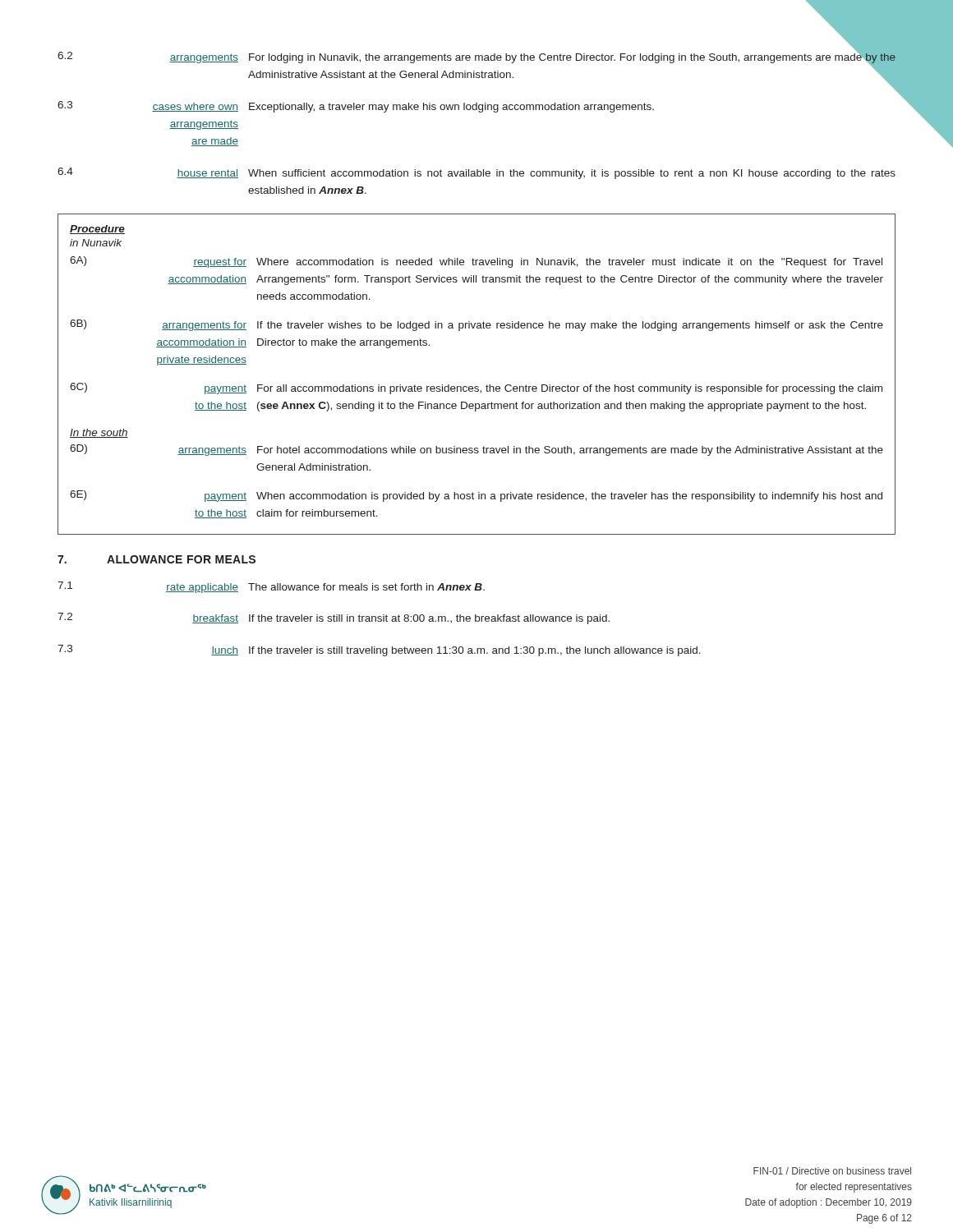Image resolution: width=953 pixels, height=1232 pixels.
Task: Click on the text starting "7. ALLOWANCE FOR MEALS"
Action: point(157,559)
